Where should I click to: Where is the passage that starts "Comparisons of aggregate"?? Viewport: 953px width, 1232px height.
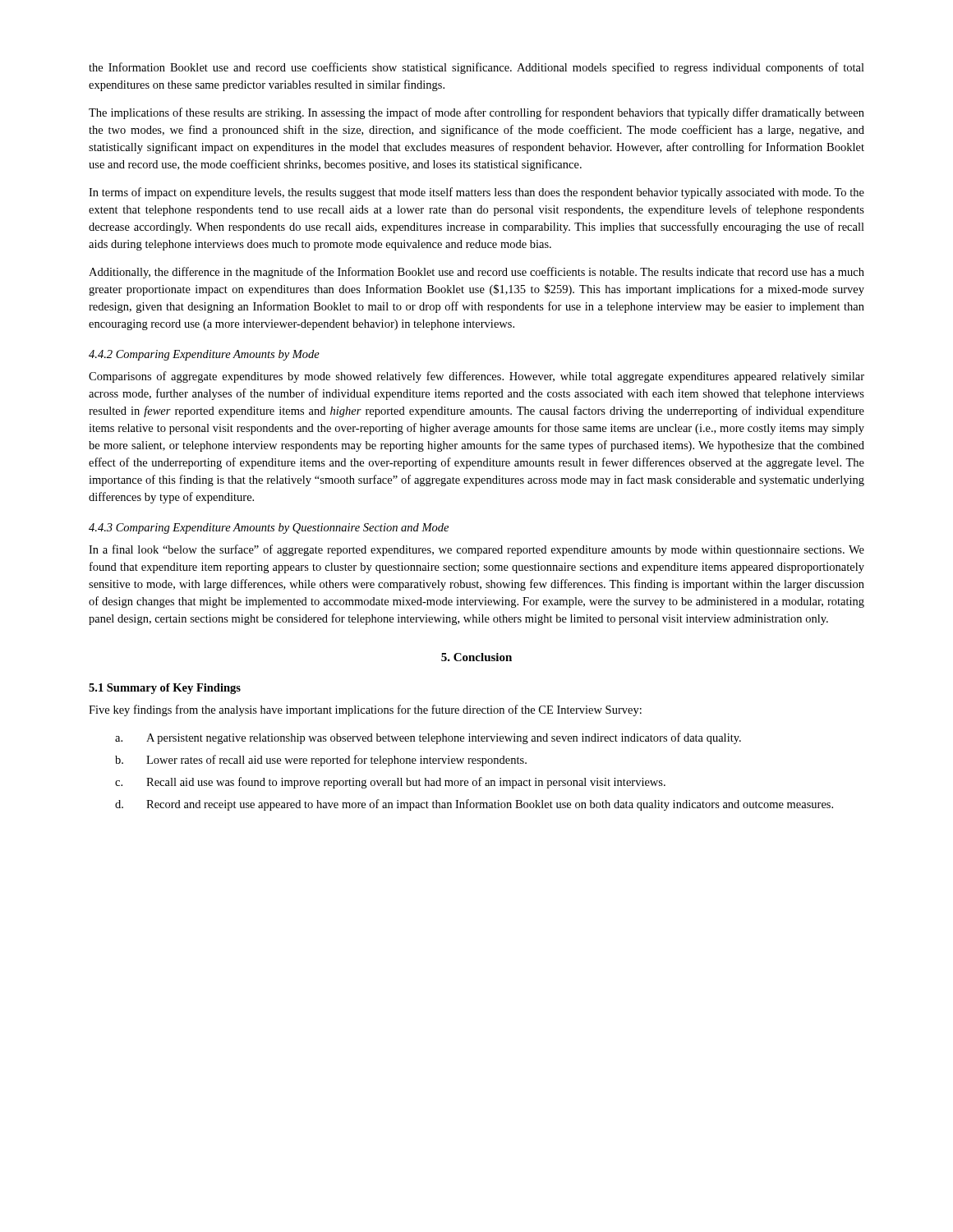476,437
